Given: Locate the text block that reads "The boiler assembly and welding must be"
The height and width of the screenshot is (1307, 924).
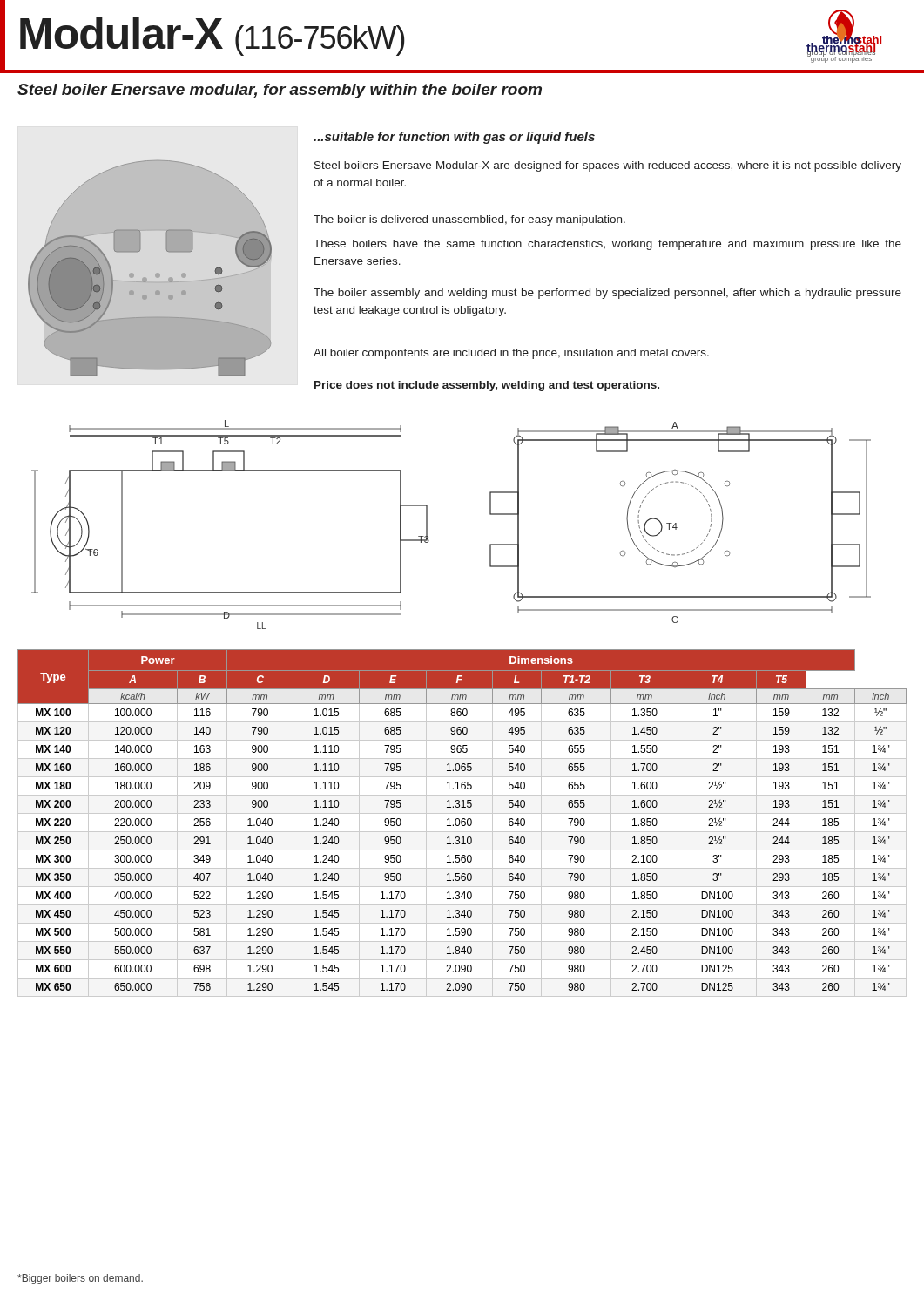Looking at the screenshot, I should click(607, 301).
